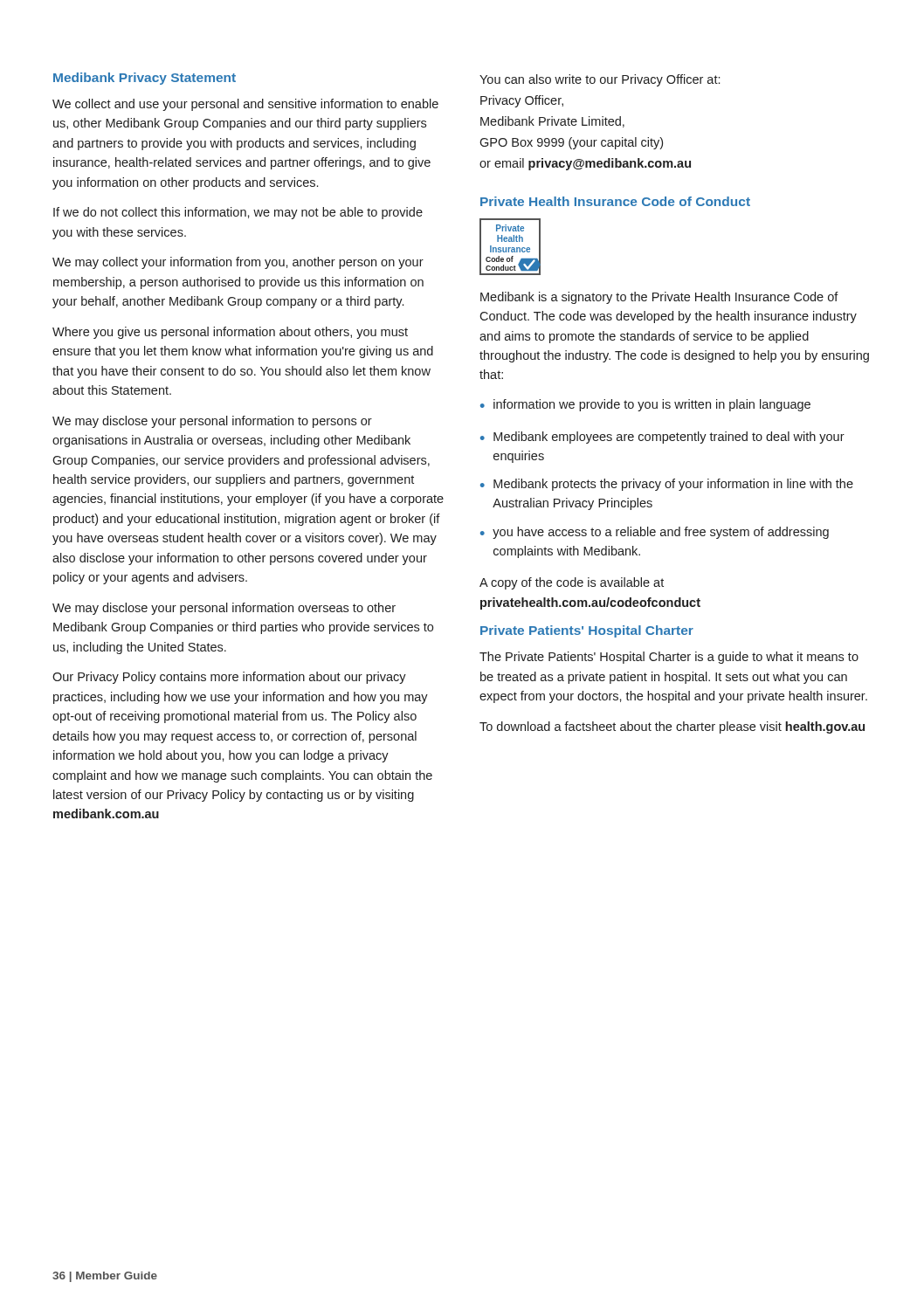Select the section header with the text "Private Patients' Hospital Charter"
This screenshot has height=1310, width=924.
coord(676,631)
